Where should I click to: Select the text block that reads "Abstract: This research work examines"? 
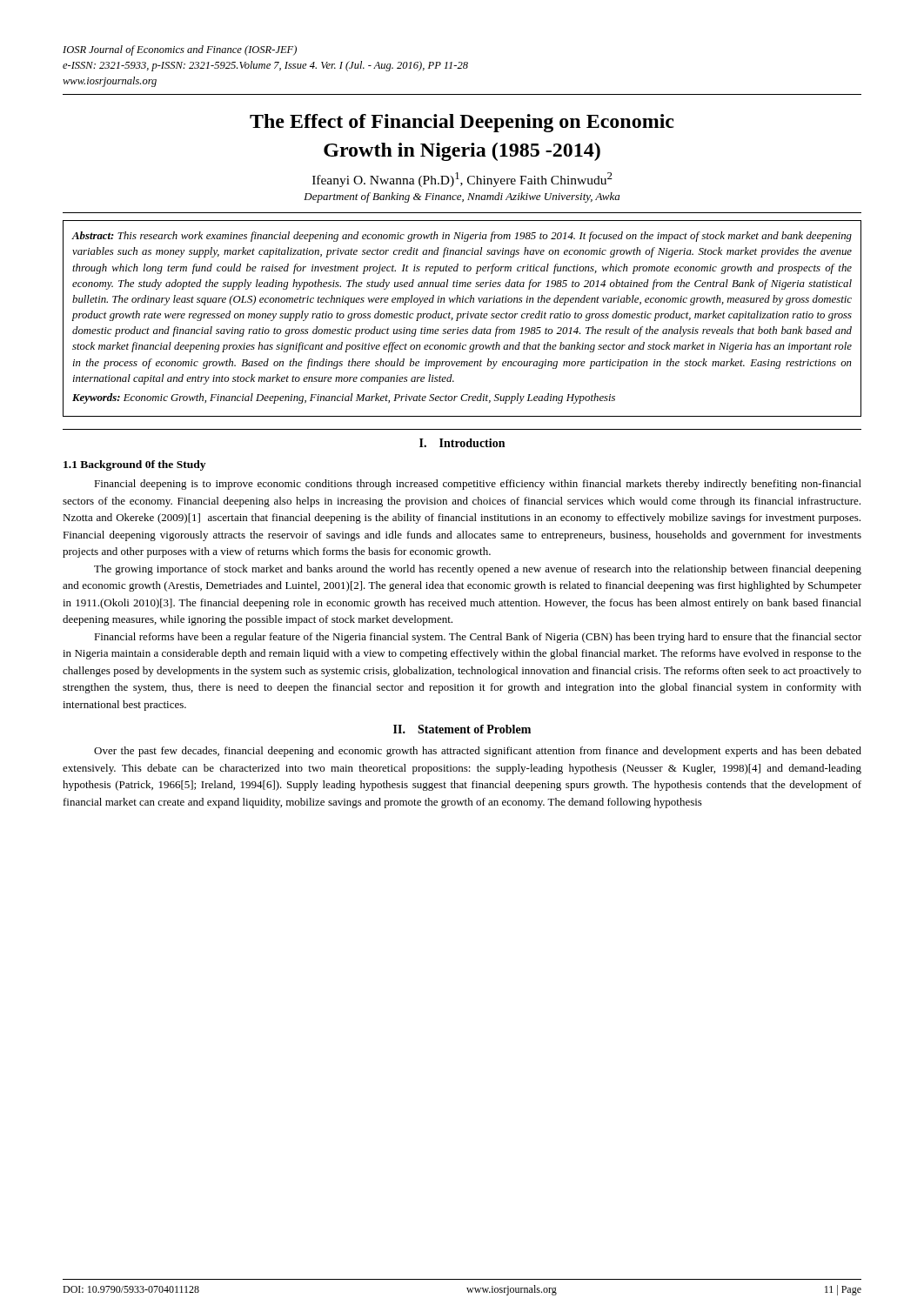(462, 317)
